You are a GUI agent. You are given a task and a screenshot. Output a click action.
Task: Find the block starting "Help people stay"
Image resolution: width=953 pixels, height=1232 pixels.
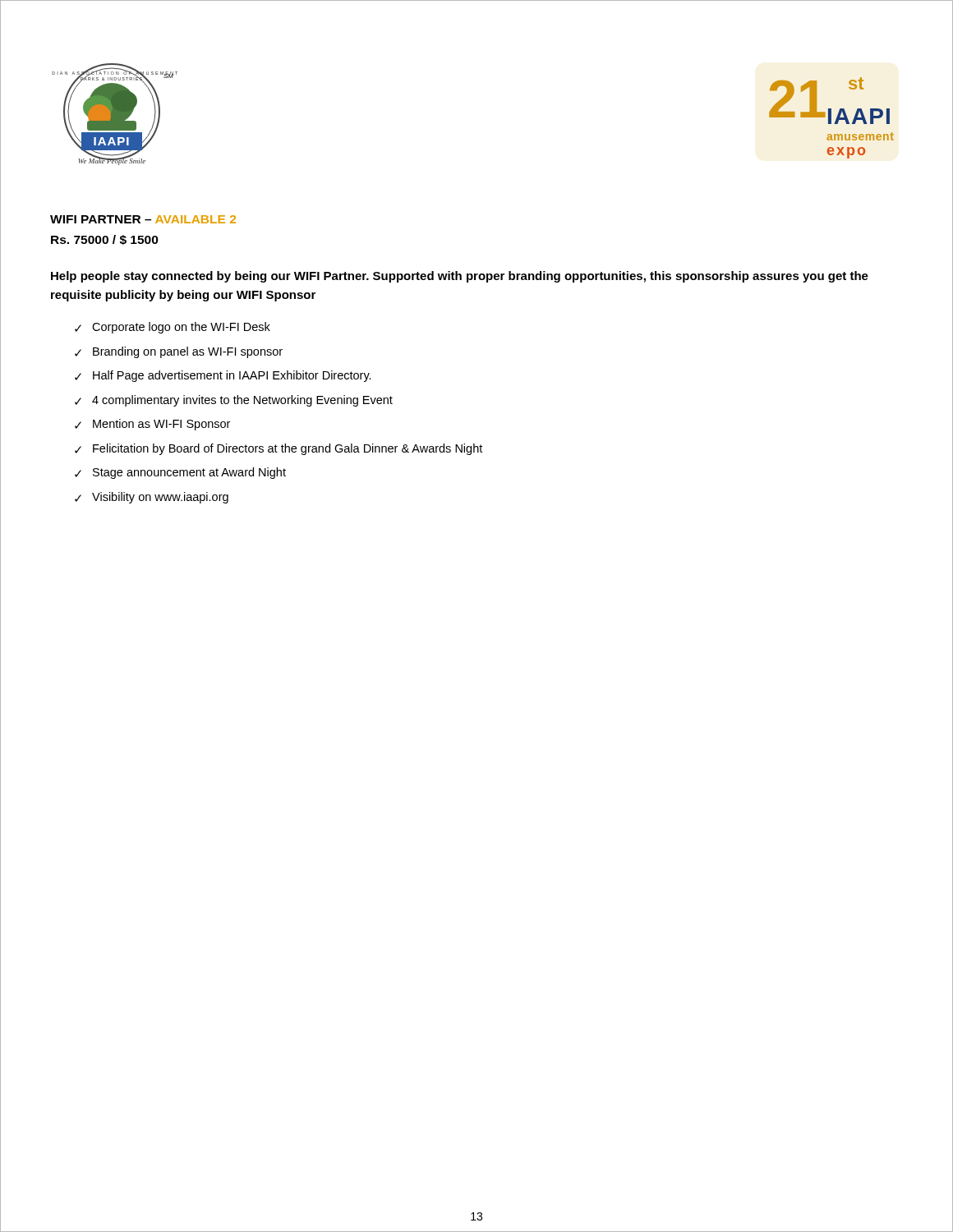tap(459, 285)
